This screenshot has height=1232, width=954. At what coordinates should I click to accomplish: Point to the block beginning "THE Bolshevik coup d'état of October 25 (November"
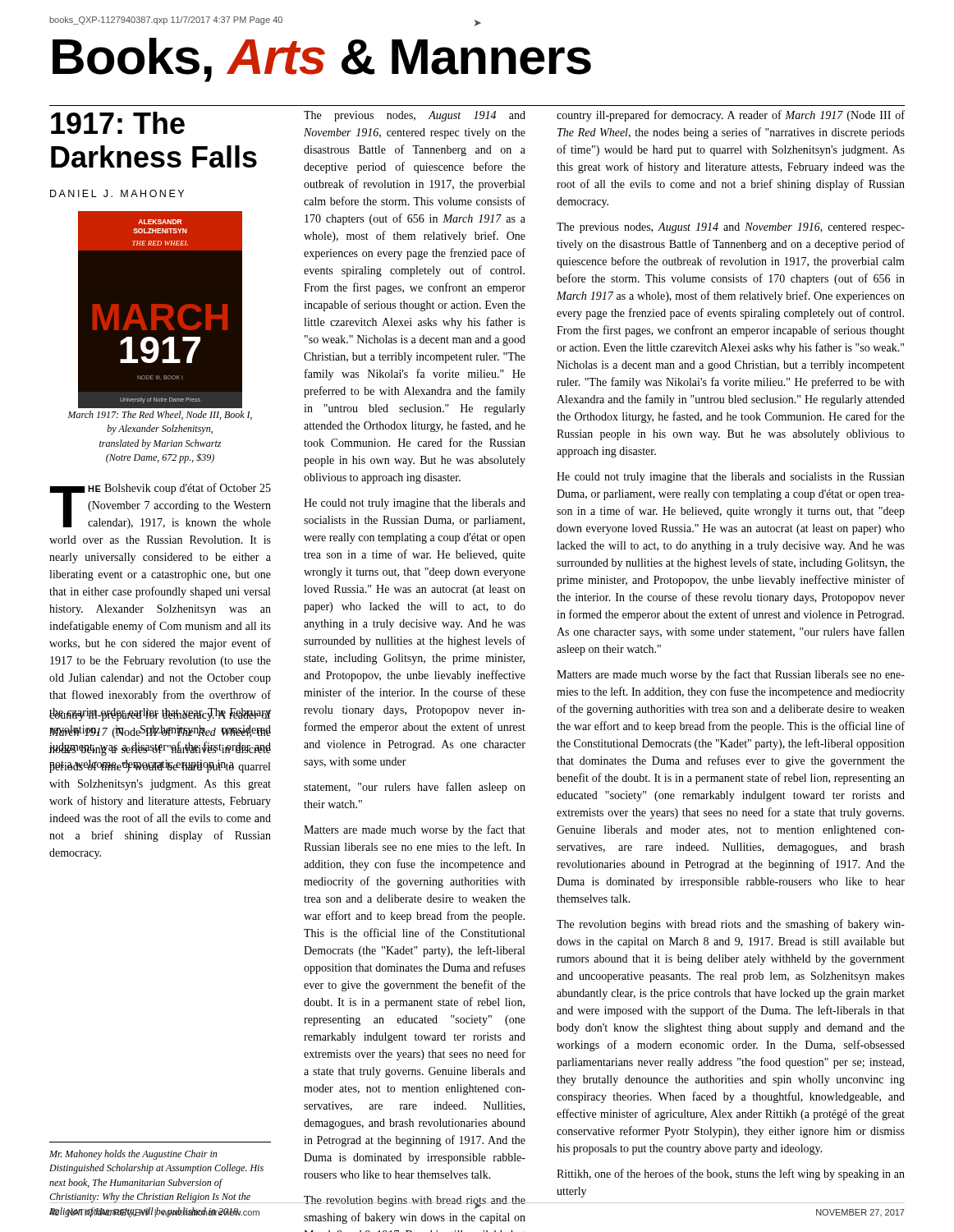coord(160,625)
